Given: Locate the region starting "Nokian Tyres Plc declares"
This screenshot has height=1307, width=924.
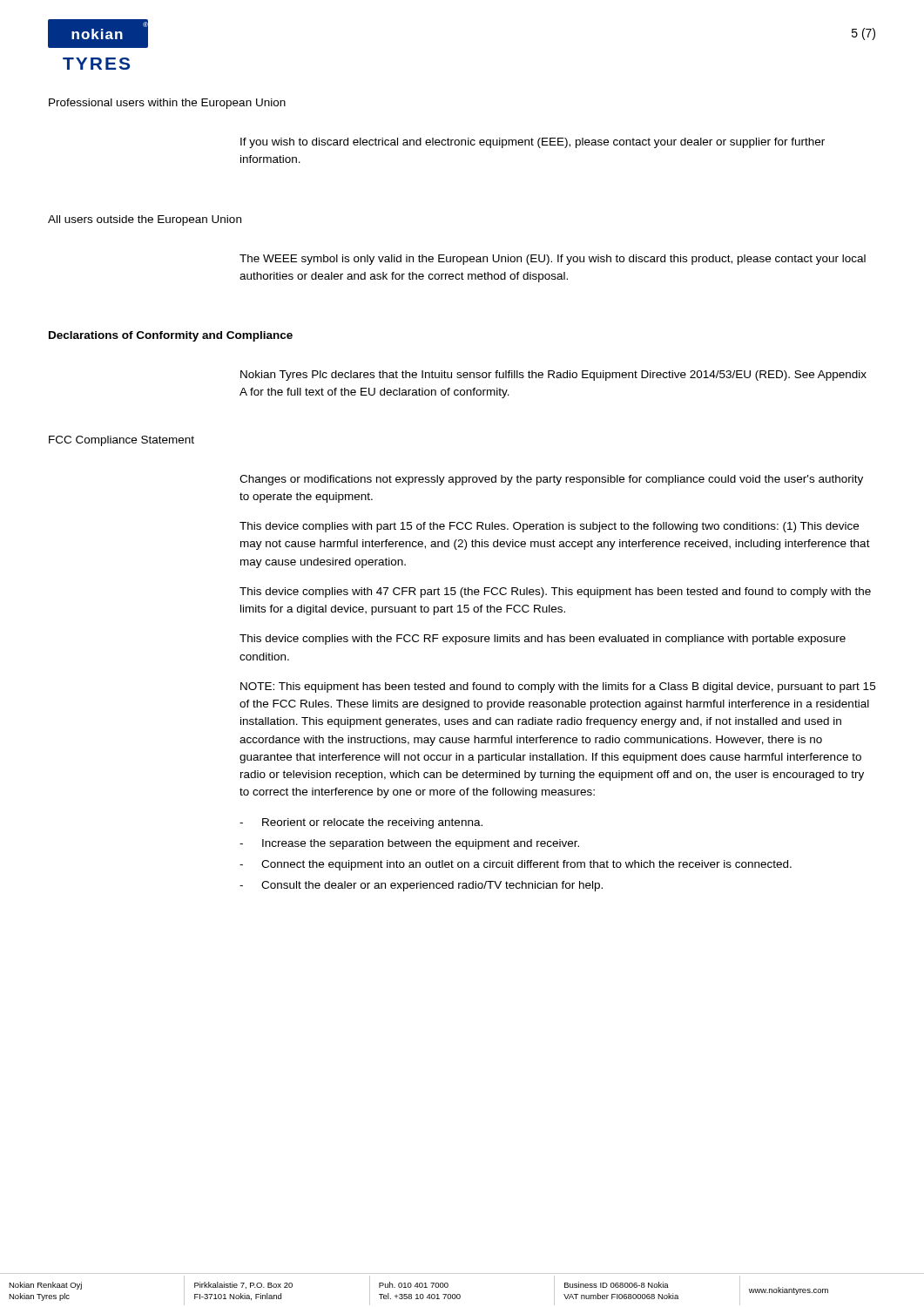Looking at the screenshot, I should tap(553, 383).
